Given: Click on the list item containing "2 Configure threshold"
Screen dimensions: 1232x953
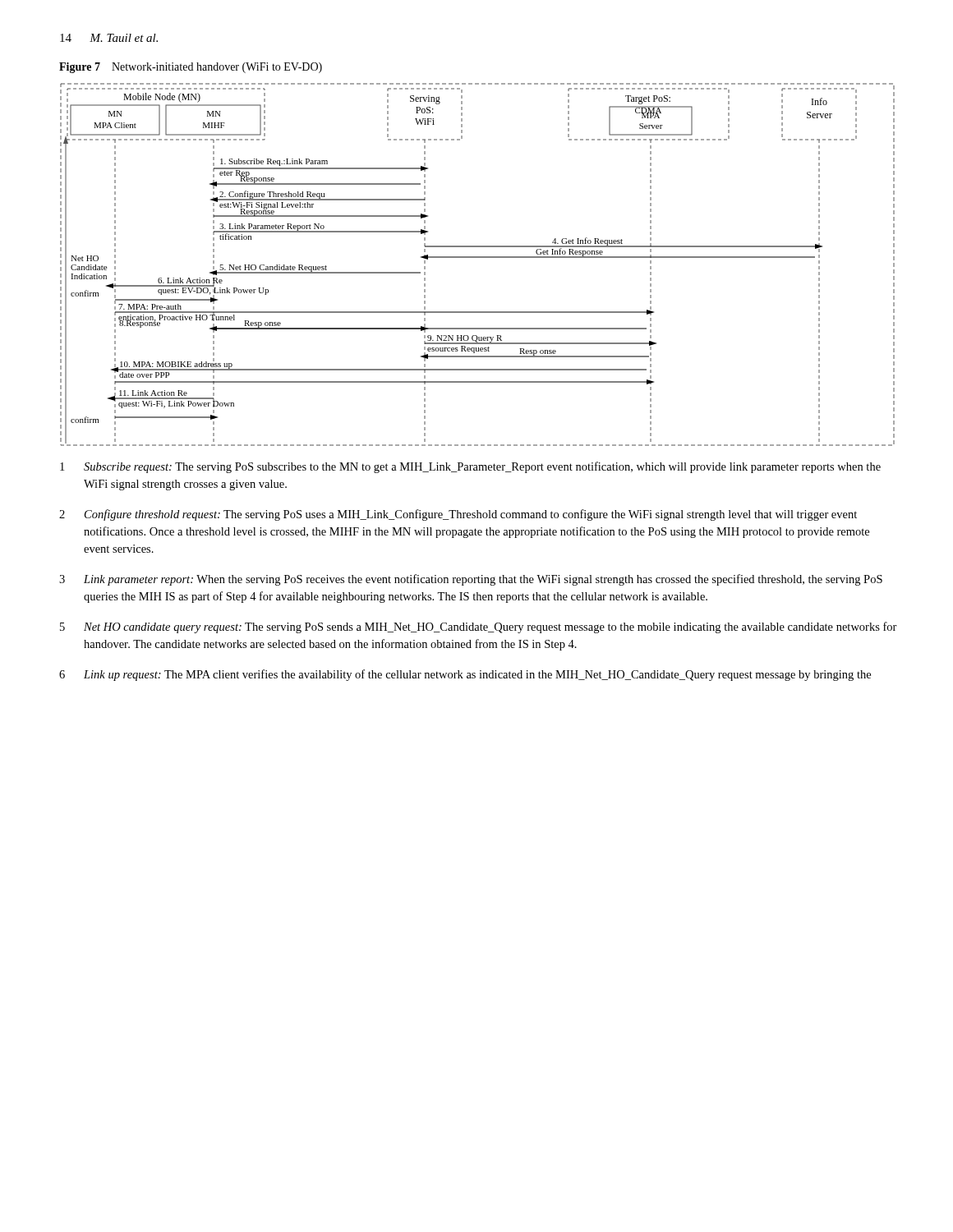Looking at the screenshot, I should [x=478, y=532].
